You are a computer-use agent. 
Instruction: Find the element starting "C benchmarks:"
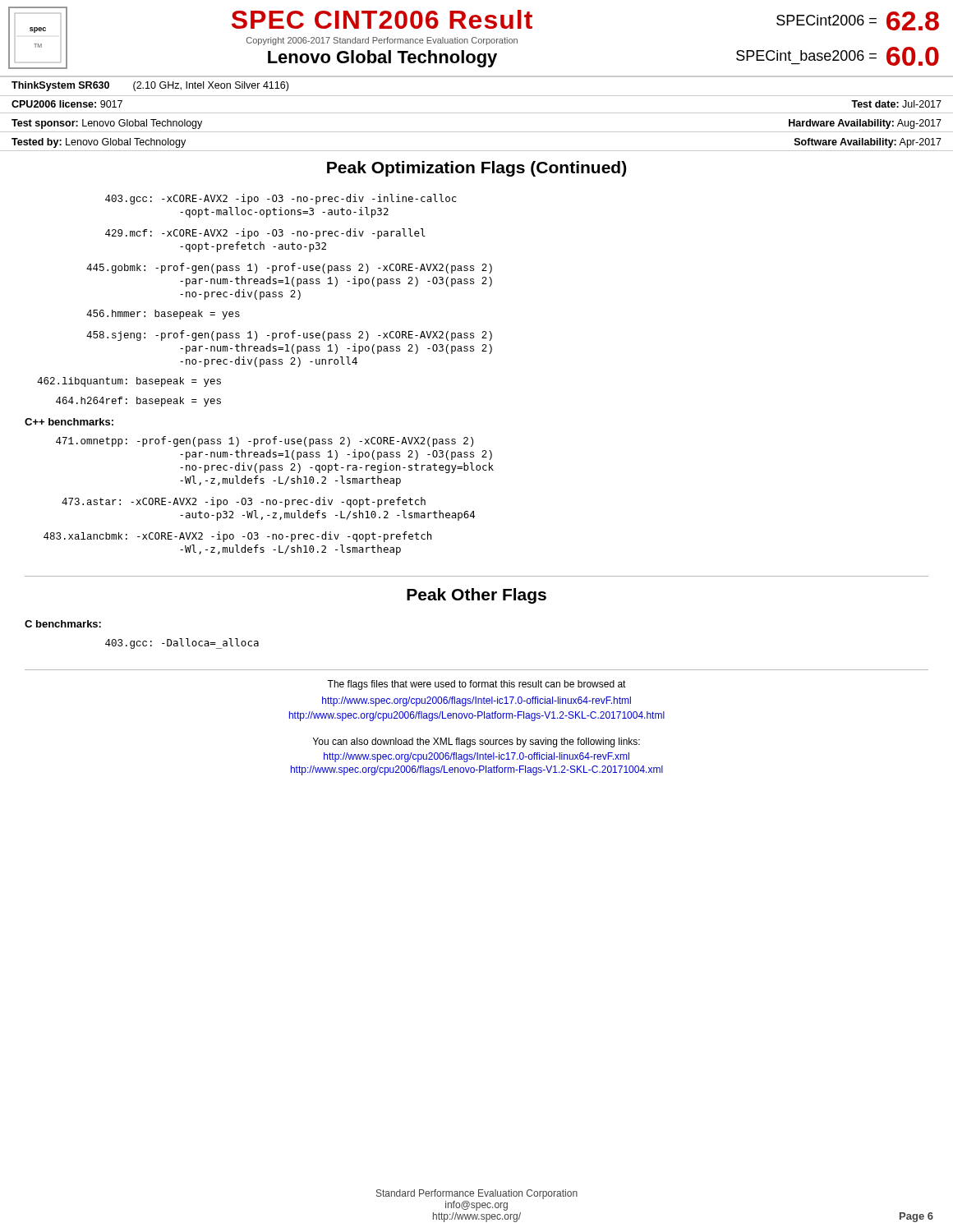pos(63,624)
